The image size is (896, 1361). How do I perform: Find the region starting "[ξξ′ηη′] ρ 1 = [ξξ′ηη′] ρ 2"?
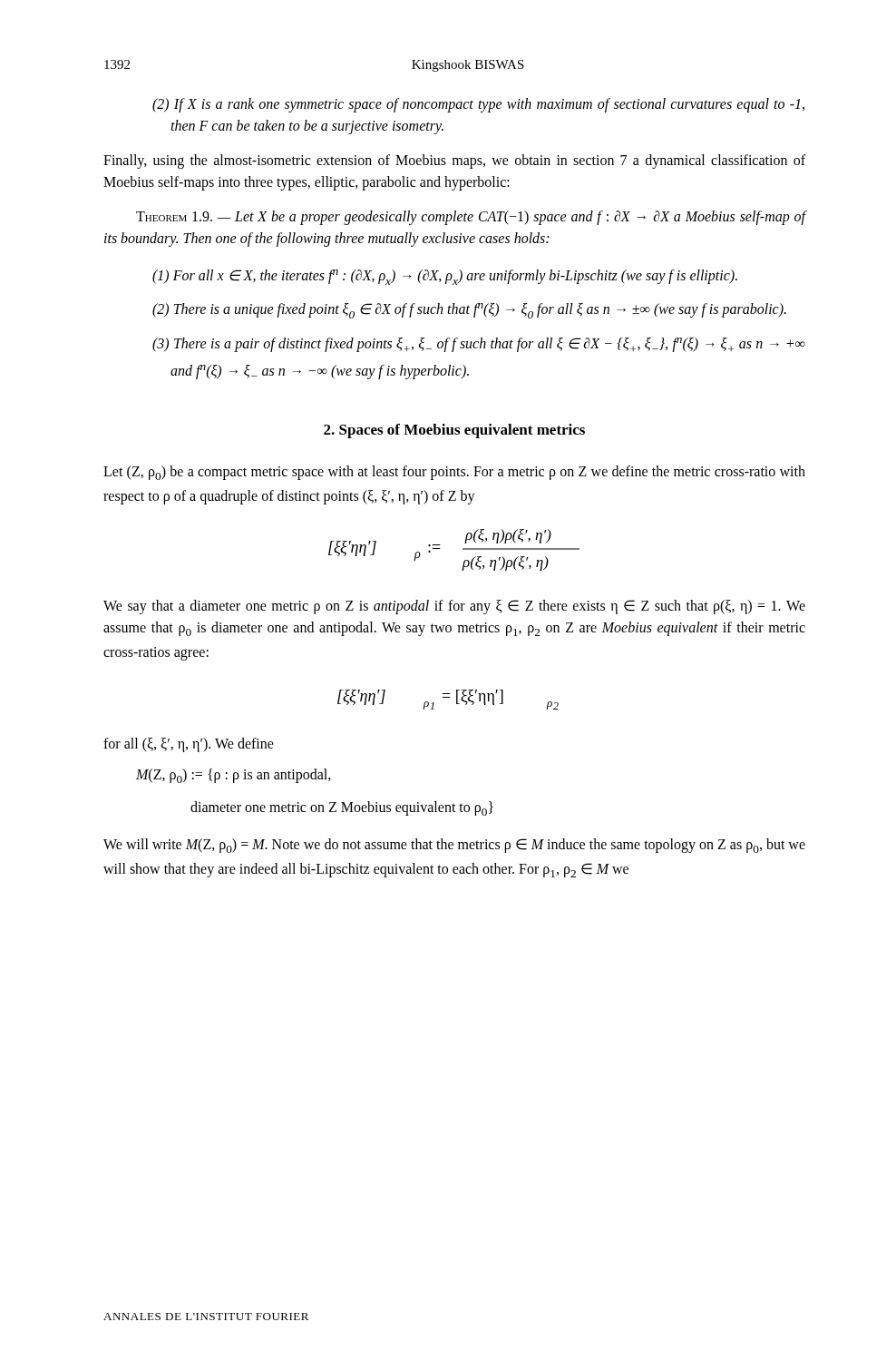pos(454,695)
